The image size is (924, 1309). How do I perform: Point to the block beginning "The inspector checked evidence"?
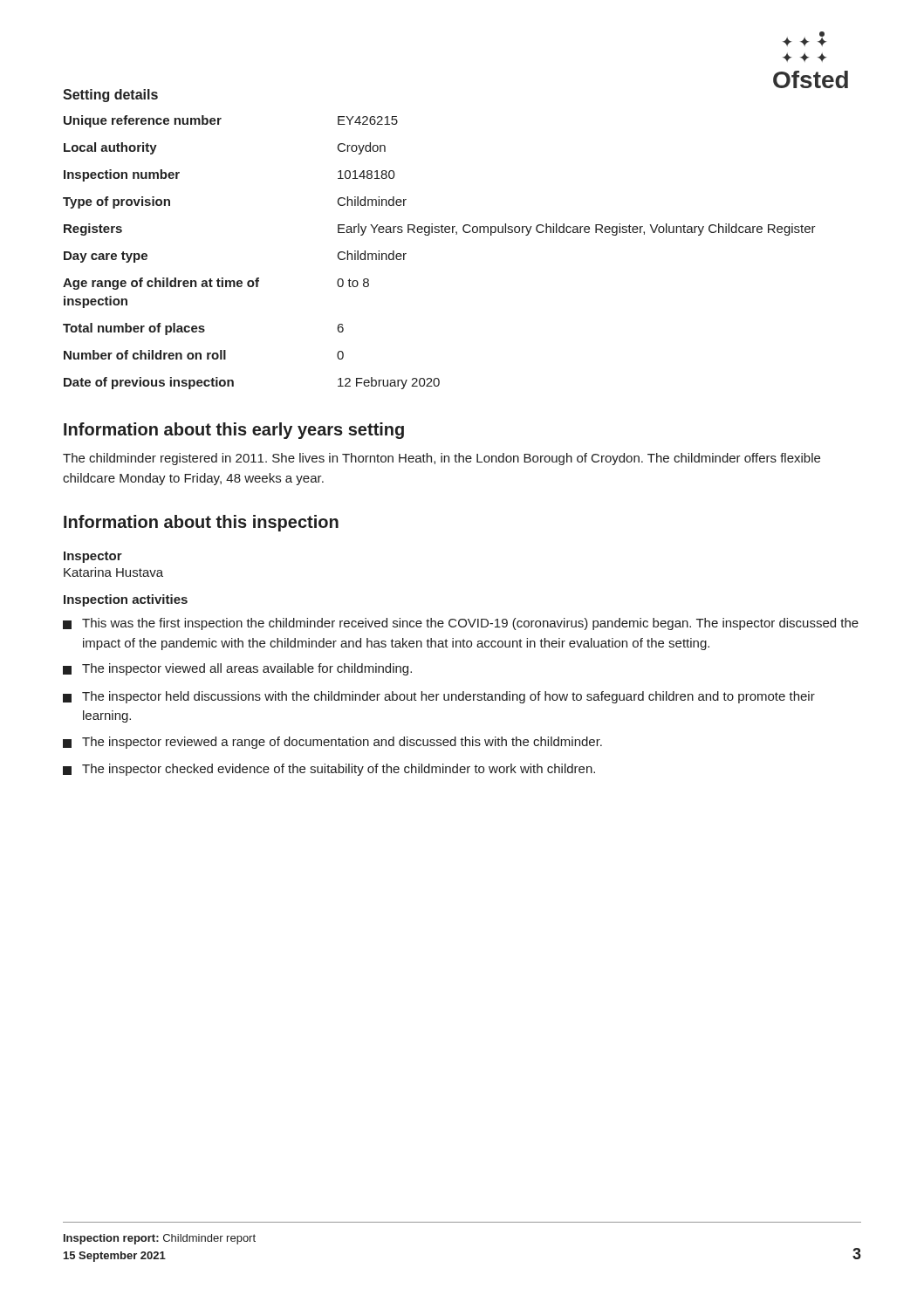point(330,770)
